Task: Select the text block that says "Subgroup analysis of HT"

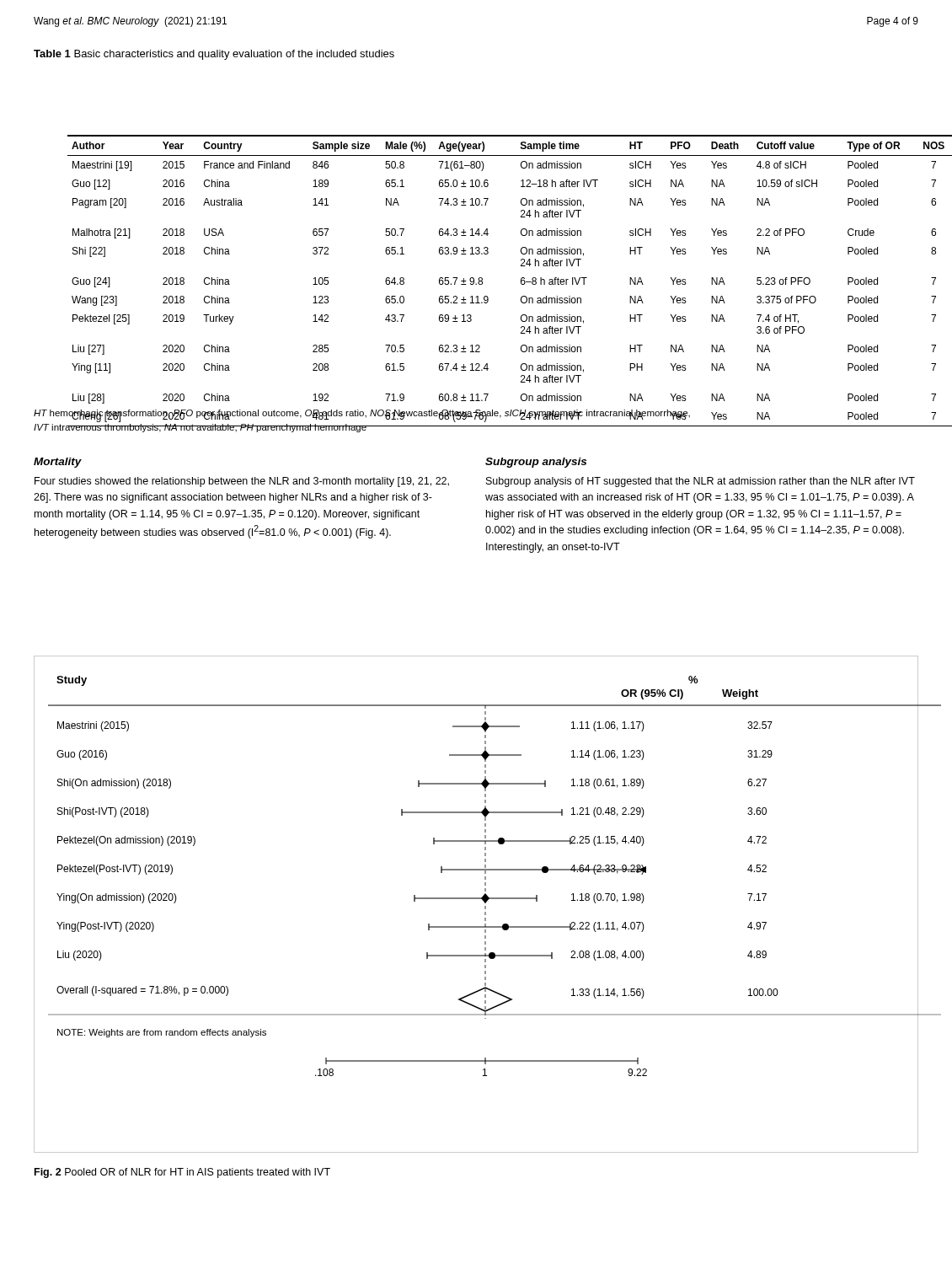Action: pos(700,514)
